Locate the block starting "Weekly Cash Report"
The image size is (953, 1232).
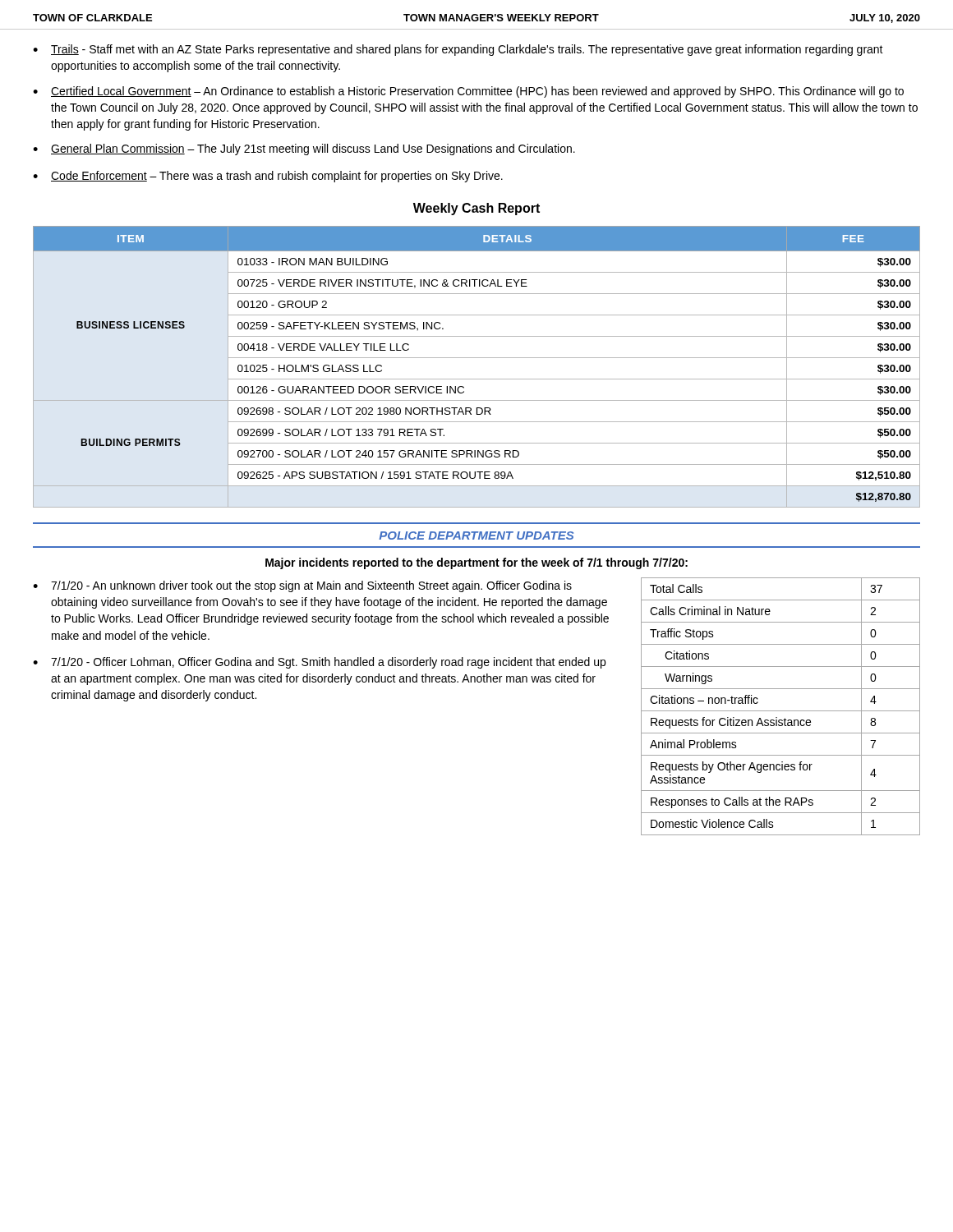476,208
